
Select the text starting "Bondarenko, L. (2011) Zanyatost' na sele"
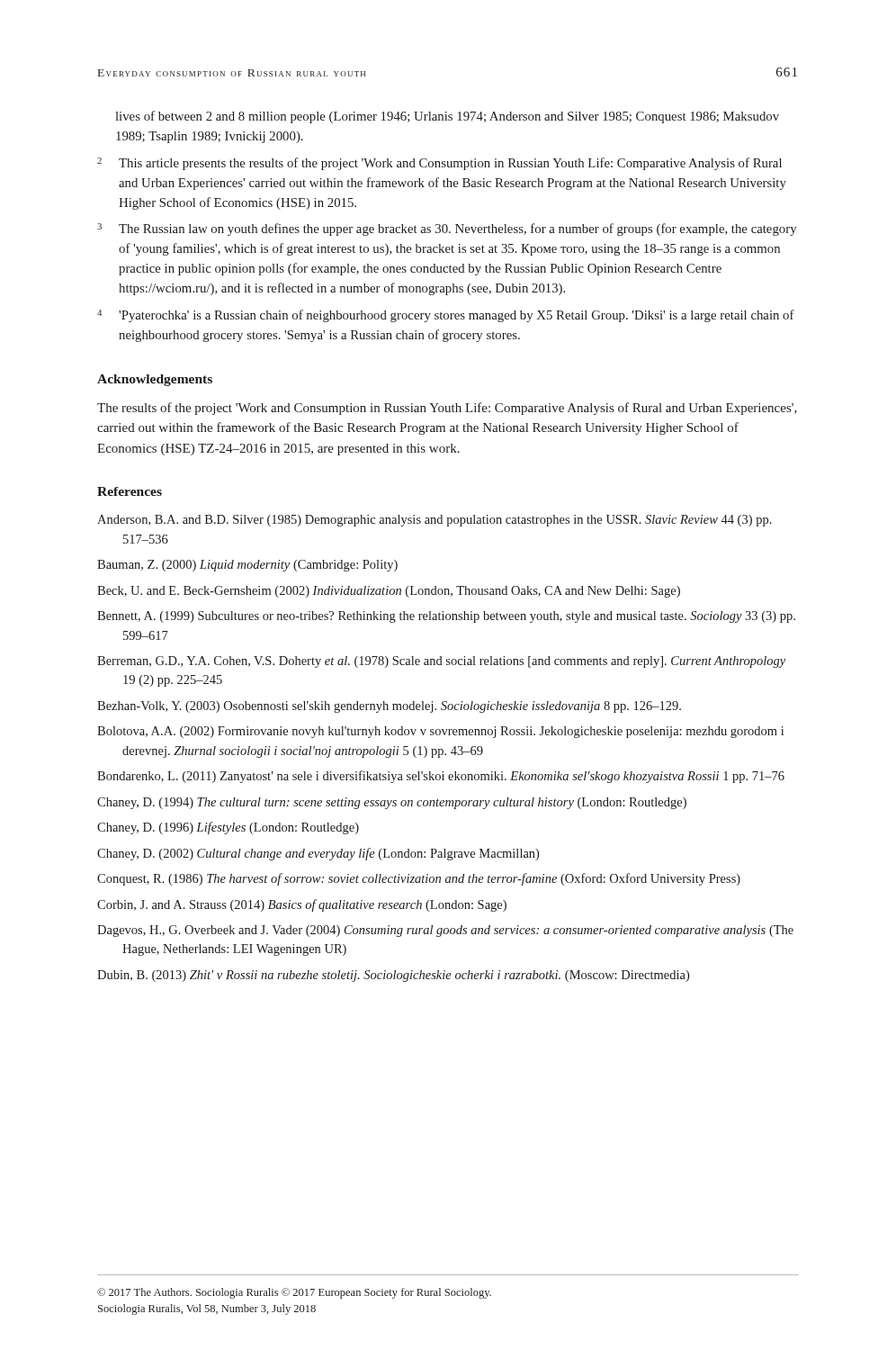[x=441, y=776]
